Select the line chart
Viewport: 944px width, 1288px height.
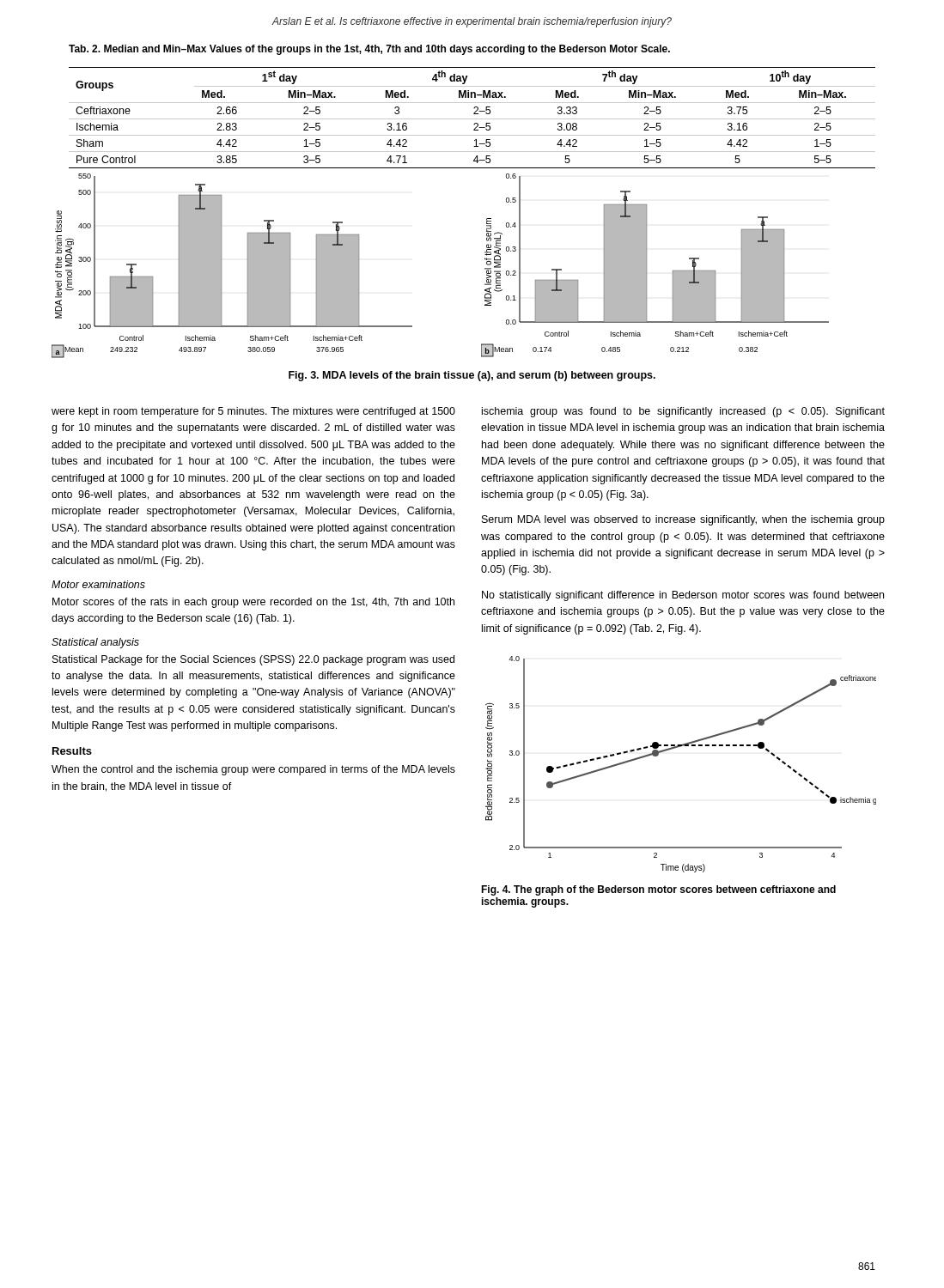click(683, 763)
